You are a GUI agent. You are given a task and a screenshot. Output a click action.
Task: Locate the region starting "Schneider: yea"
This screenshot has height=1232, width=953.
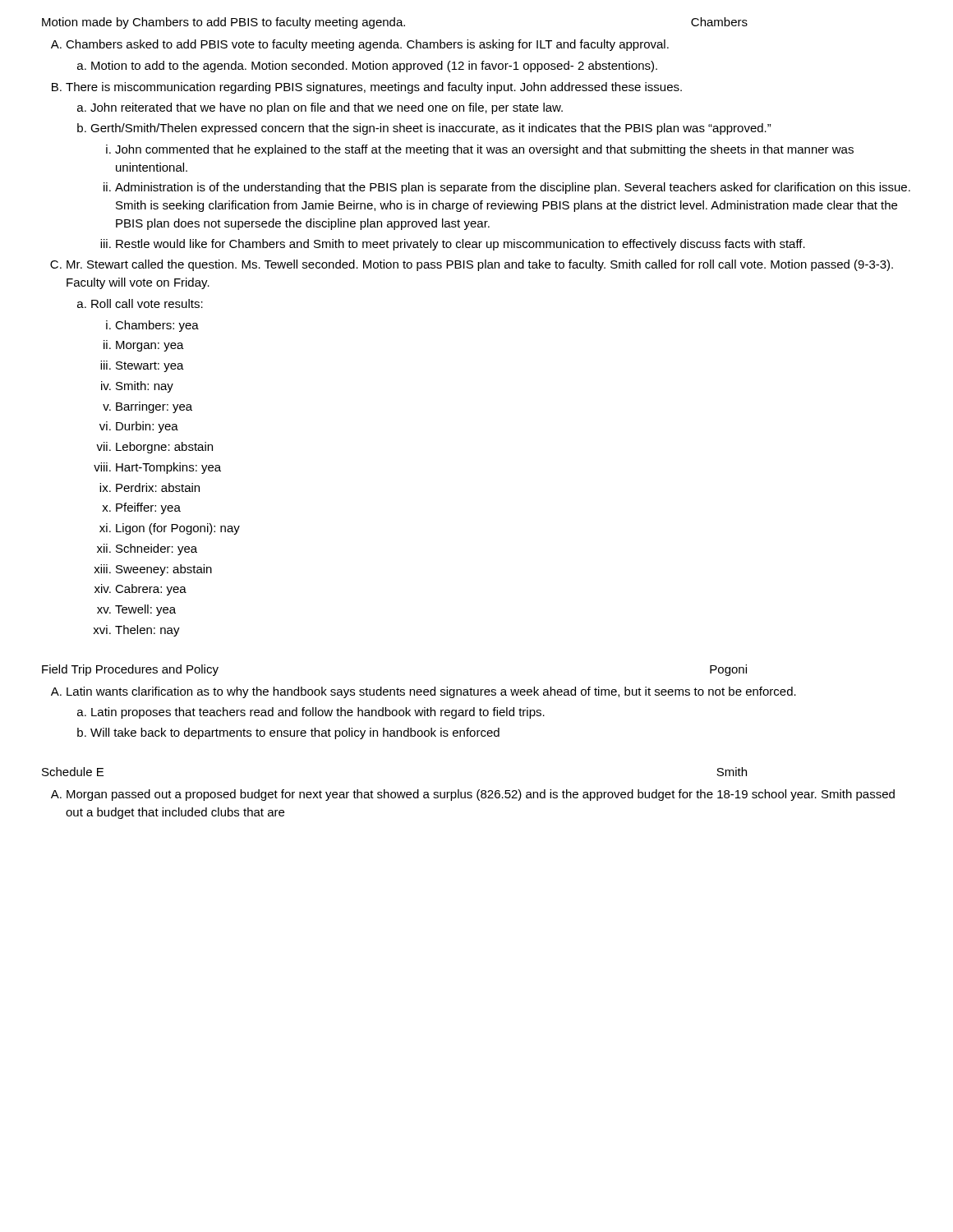(x=156, y=548)
